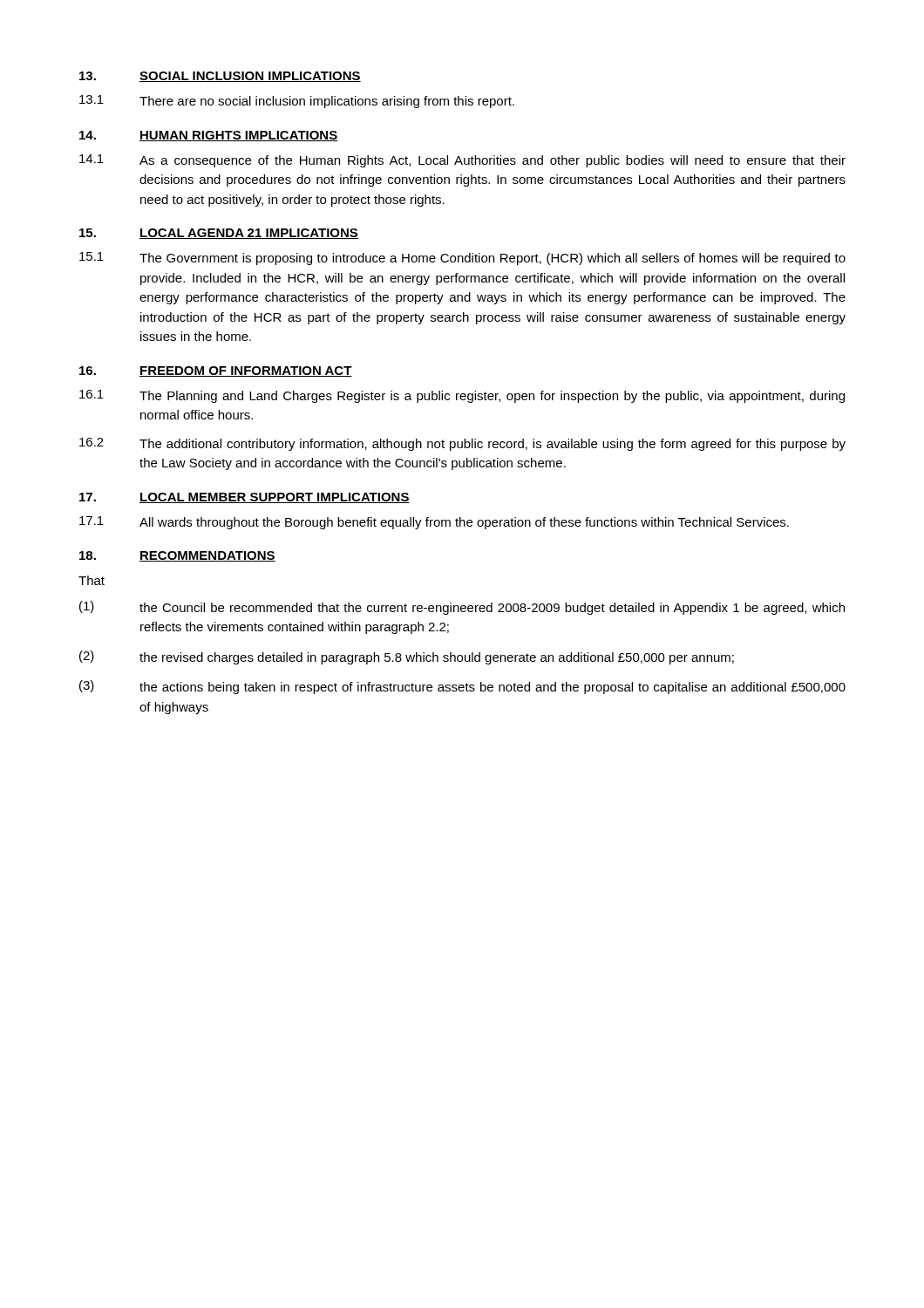
Task: Select the region starting "(3) the actions being taken in"
Action: click(x=462, y=697)
